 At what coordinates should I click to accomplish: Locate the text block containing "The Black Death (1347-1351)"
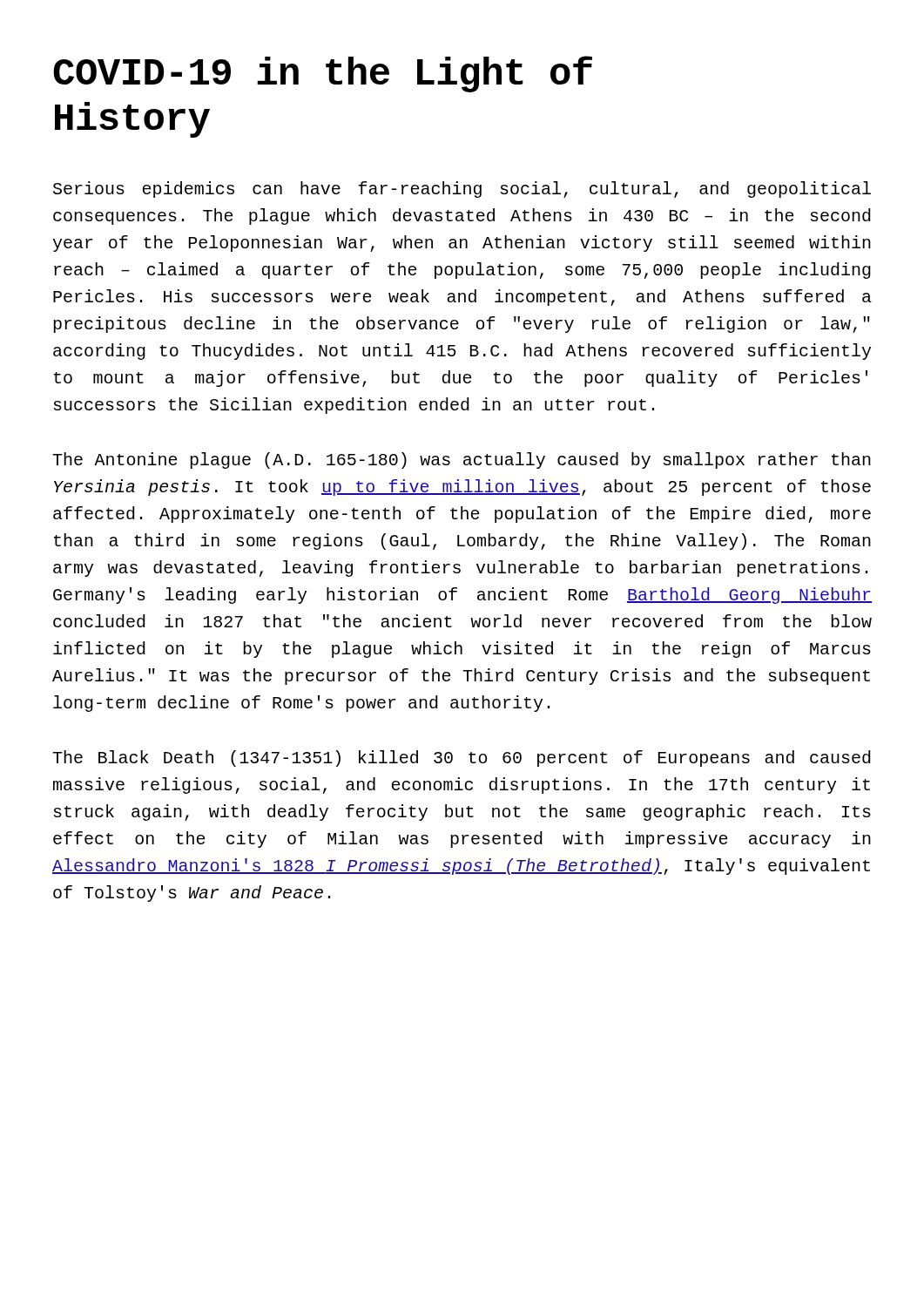(462, 826)
